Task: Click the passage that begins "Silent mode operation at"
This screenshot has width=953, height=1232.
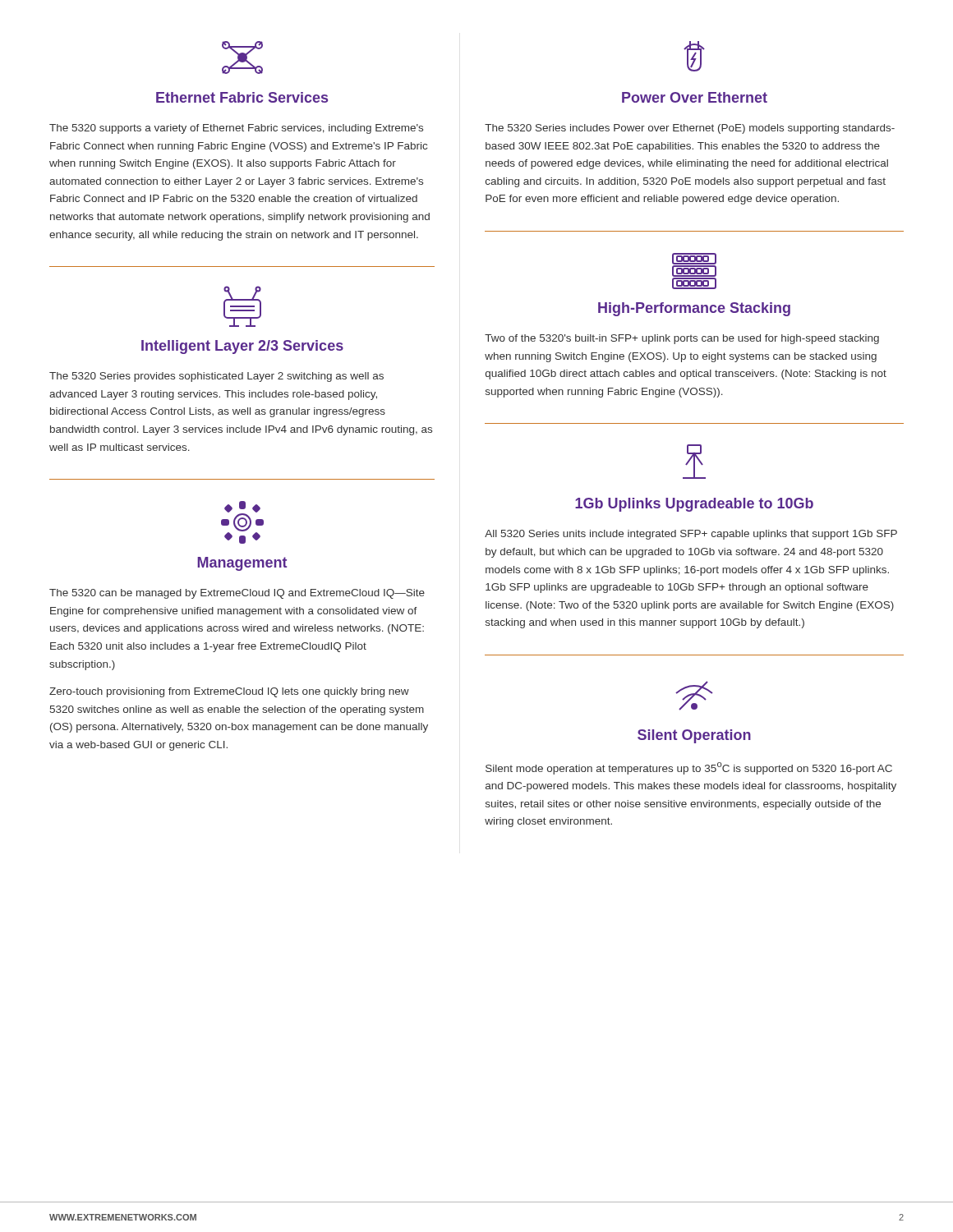Action: [x=691, y=793]
